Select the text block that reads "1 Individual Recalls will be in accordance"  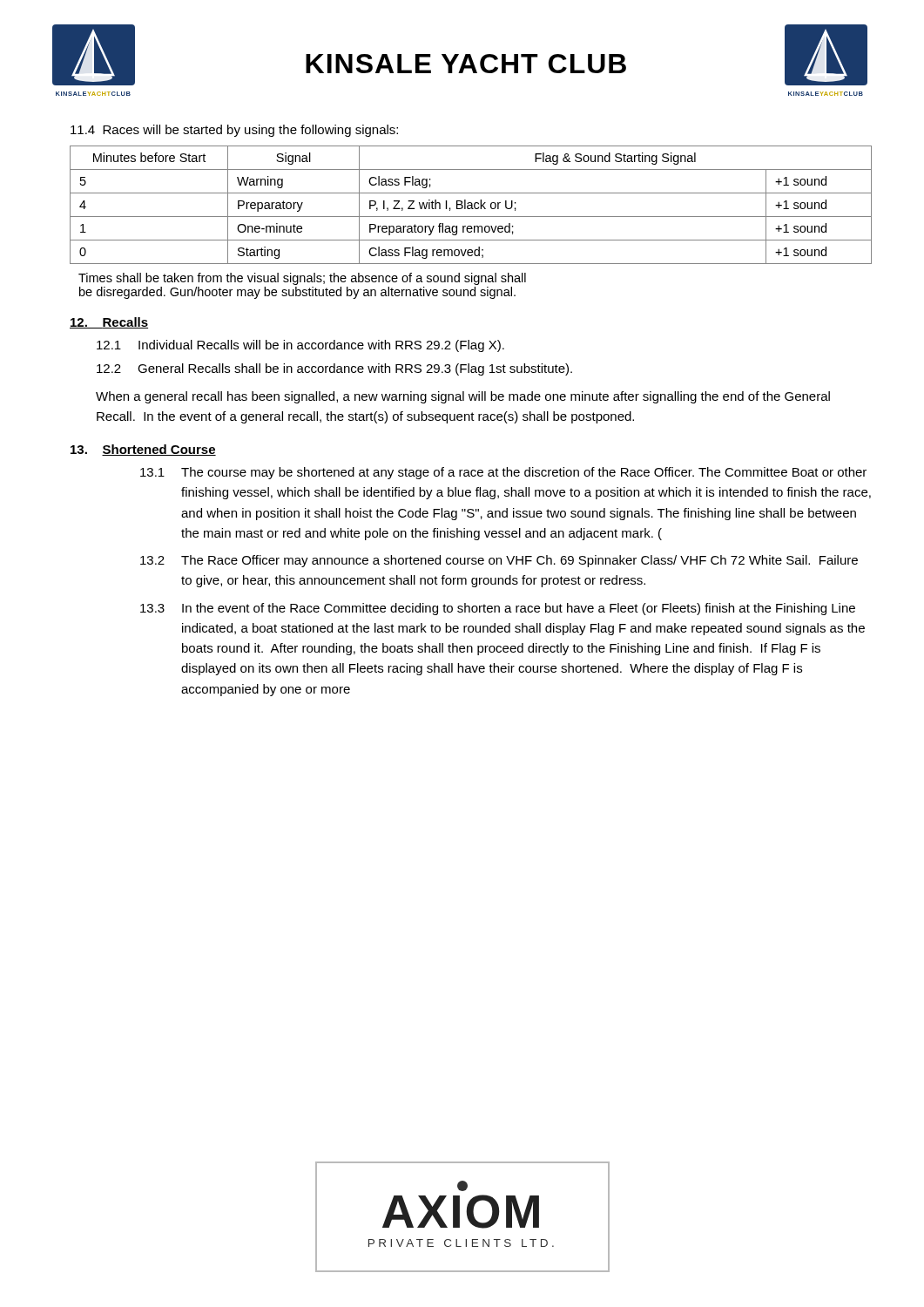point(300,345)
